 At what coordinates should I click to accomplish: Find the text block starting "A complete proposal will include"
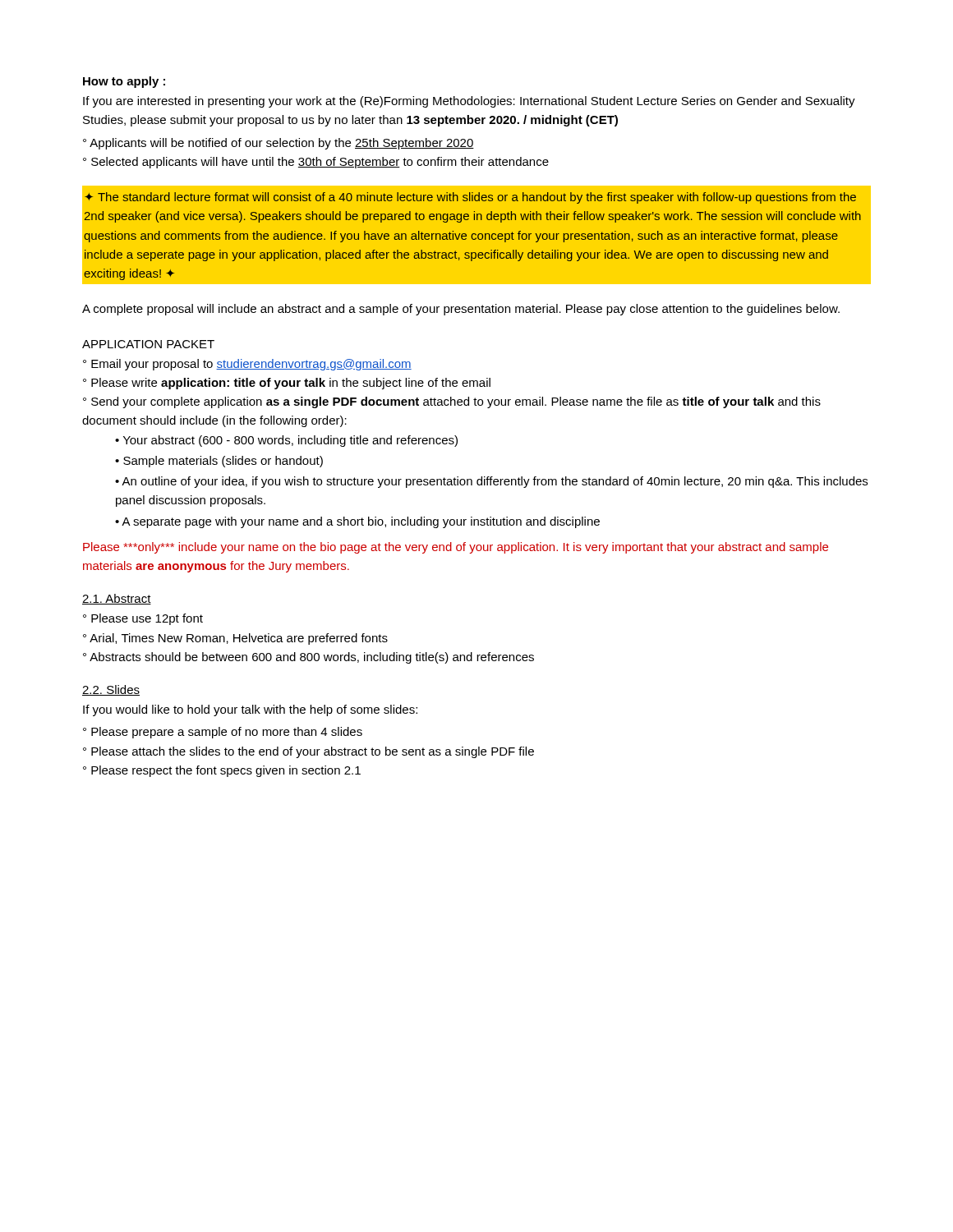461,309
